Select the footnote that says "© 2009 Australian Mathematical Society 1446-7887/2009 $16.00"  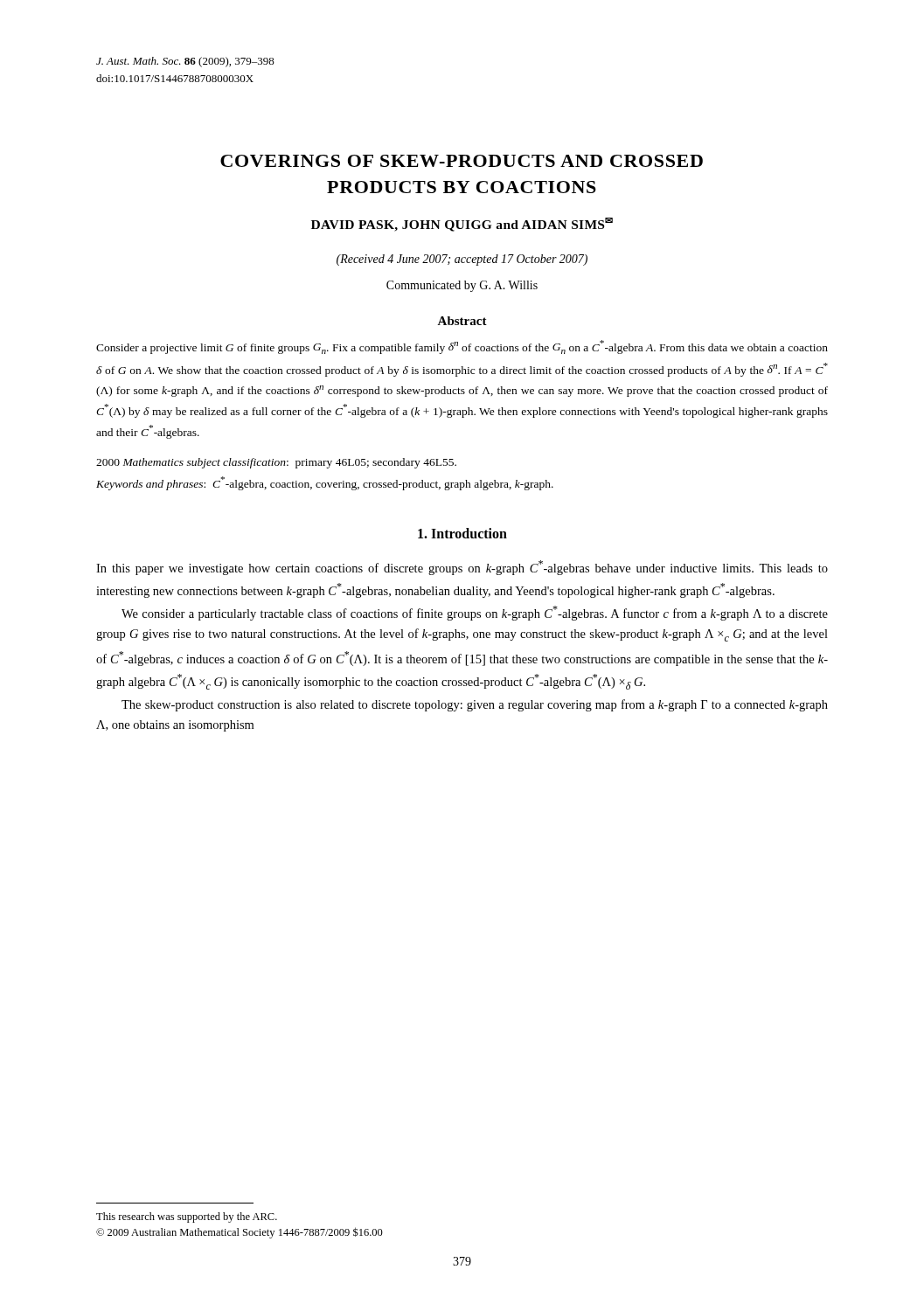[239, 1233]
